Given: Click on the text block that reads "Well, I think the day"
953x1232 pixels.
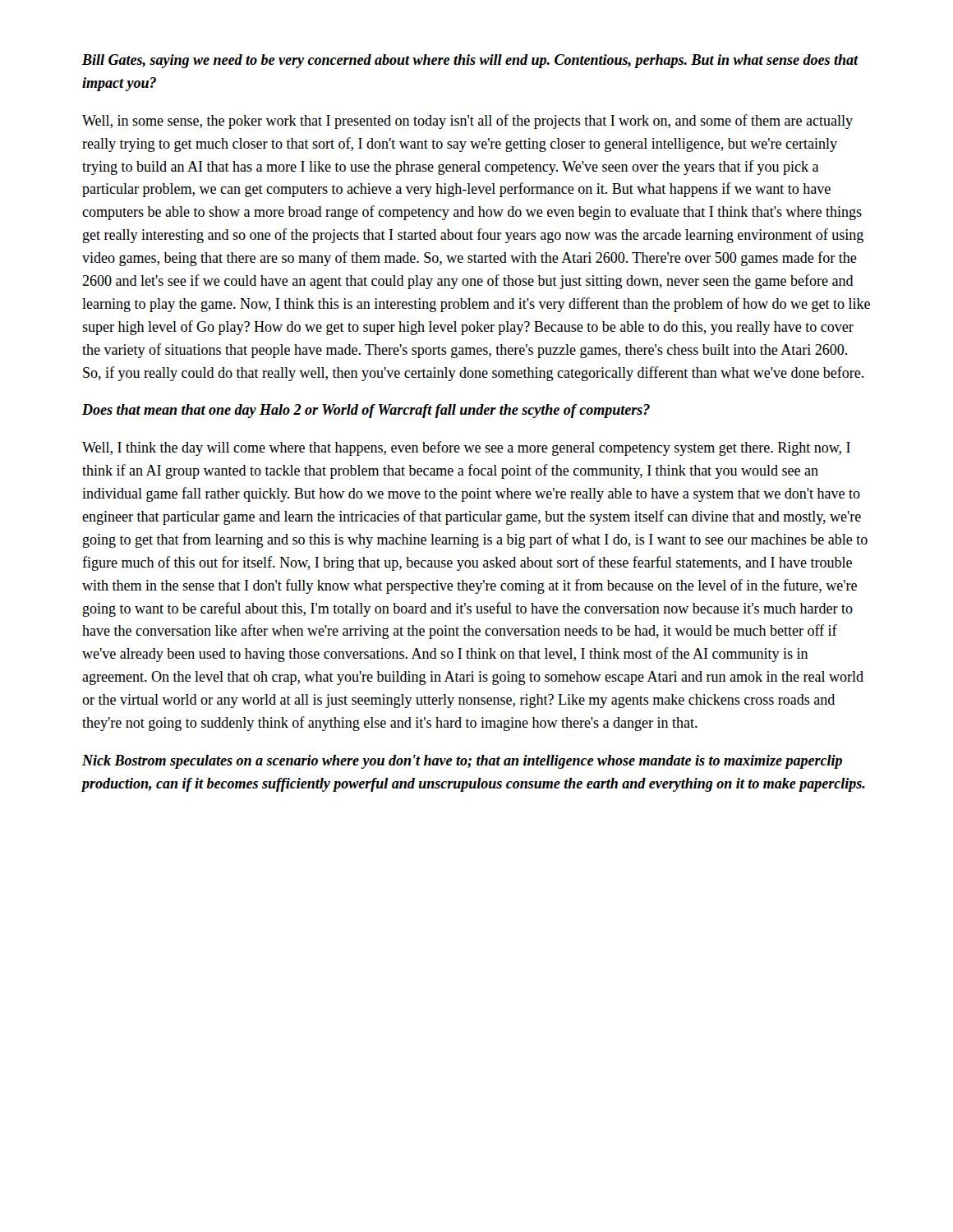Looking at the screenshot, I should [475, 585].
